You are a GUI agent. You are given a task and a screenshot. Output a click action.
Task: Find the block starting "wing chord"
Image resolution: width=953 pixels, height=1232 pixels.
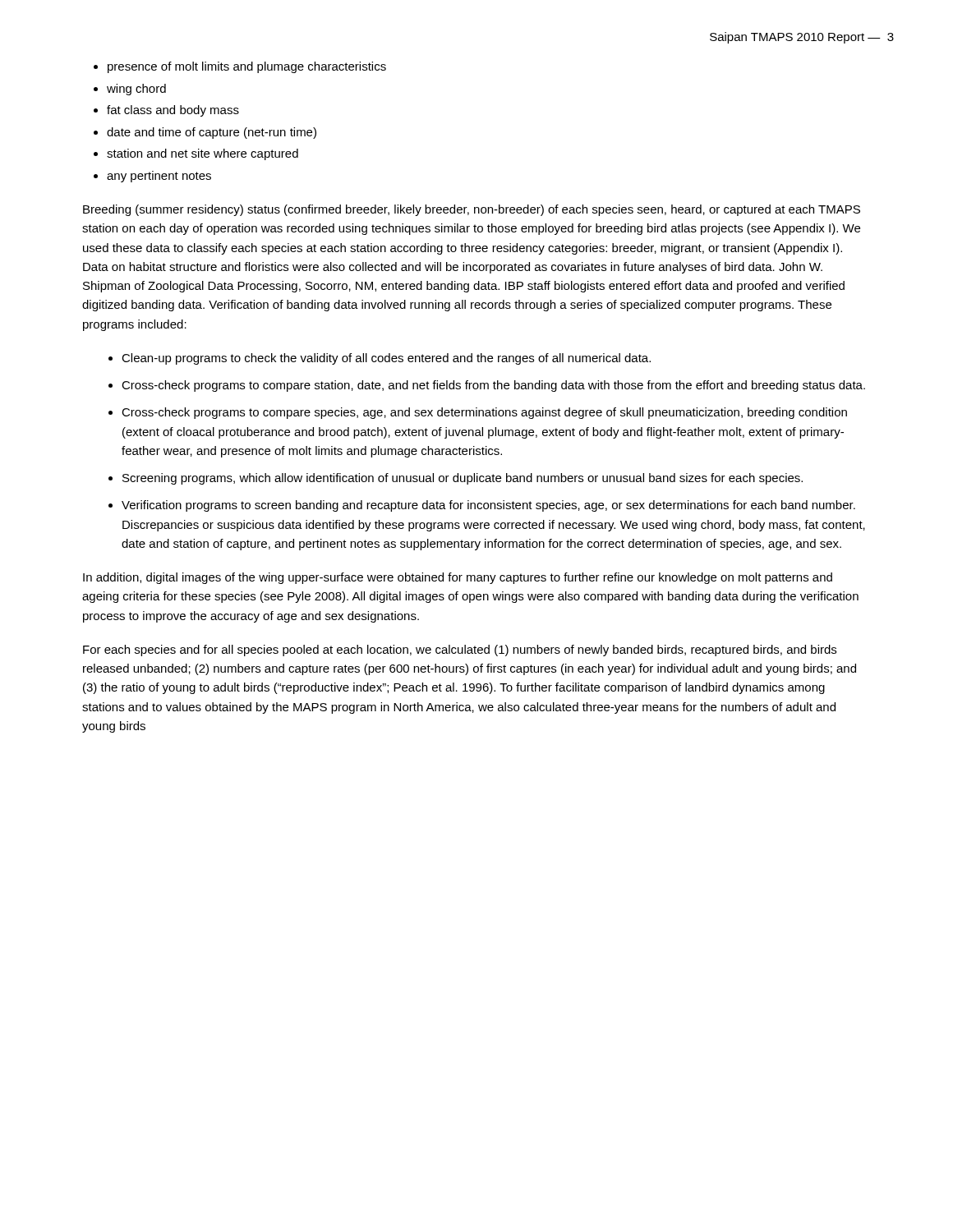[136, 90]
